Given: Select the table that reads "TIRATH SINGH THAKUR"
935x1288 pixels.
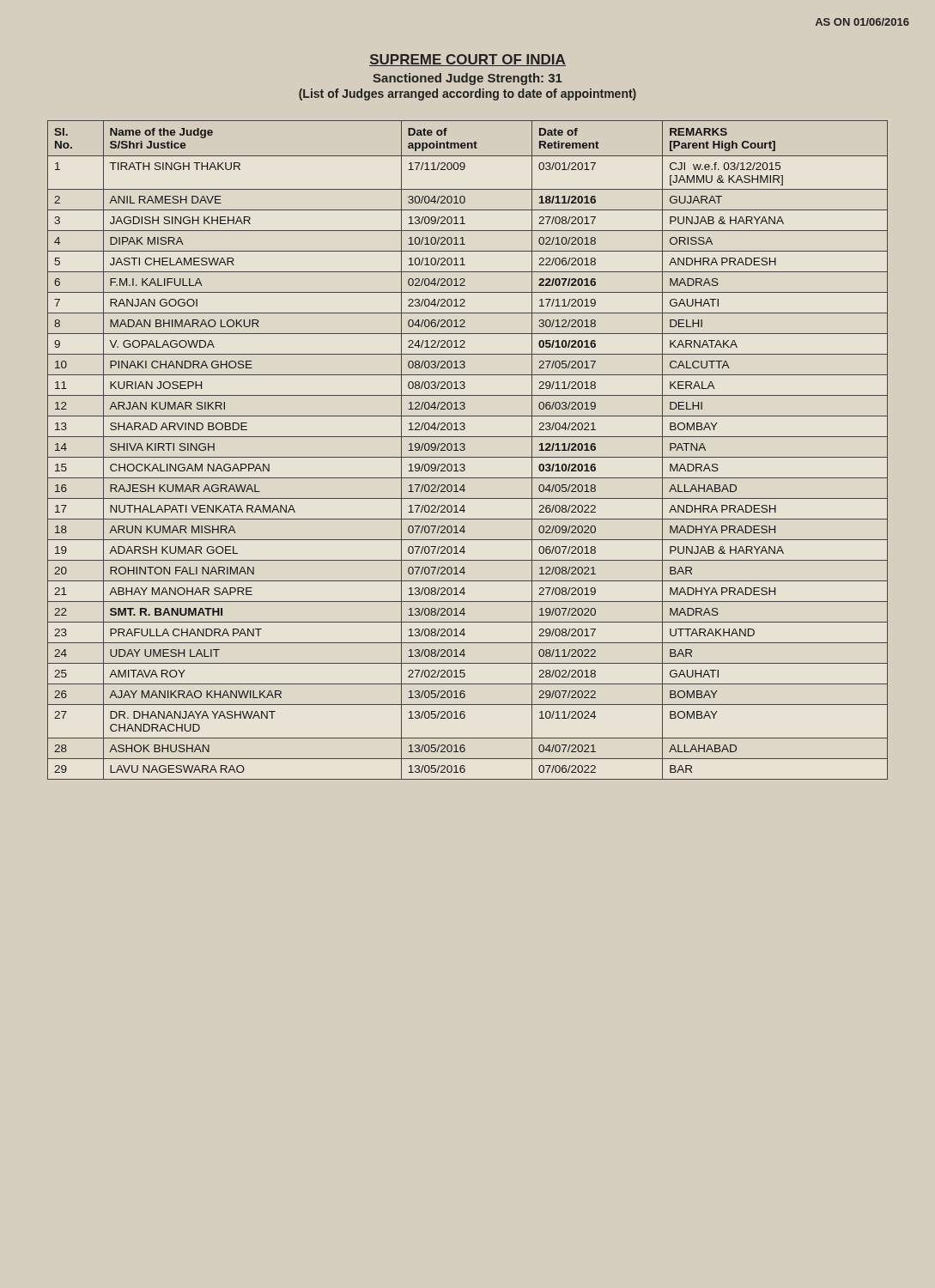Looking at the screenshot, I should (468, 450).
